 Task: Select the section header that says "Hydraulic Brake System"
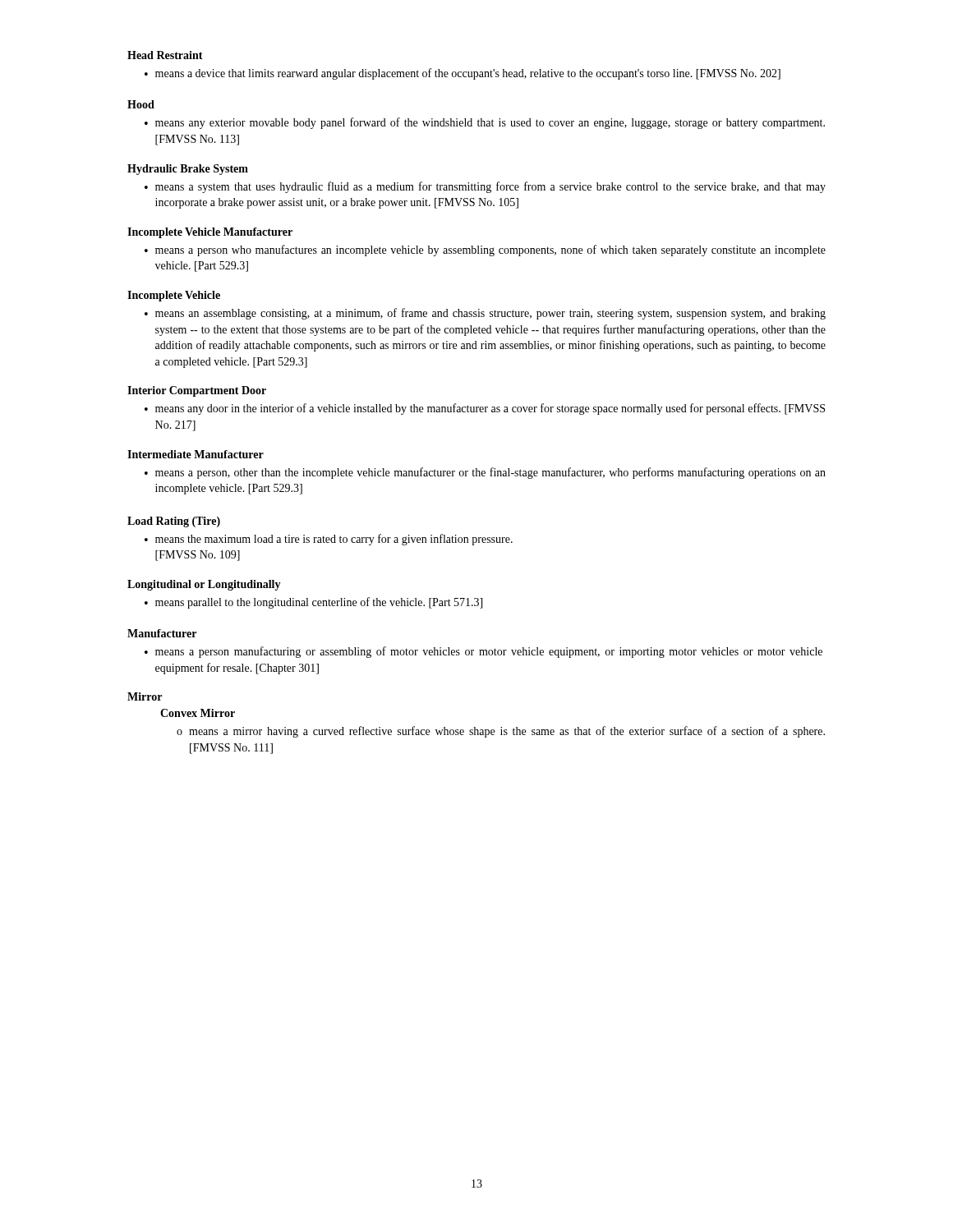tap(188, 168)
